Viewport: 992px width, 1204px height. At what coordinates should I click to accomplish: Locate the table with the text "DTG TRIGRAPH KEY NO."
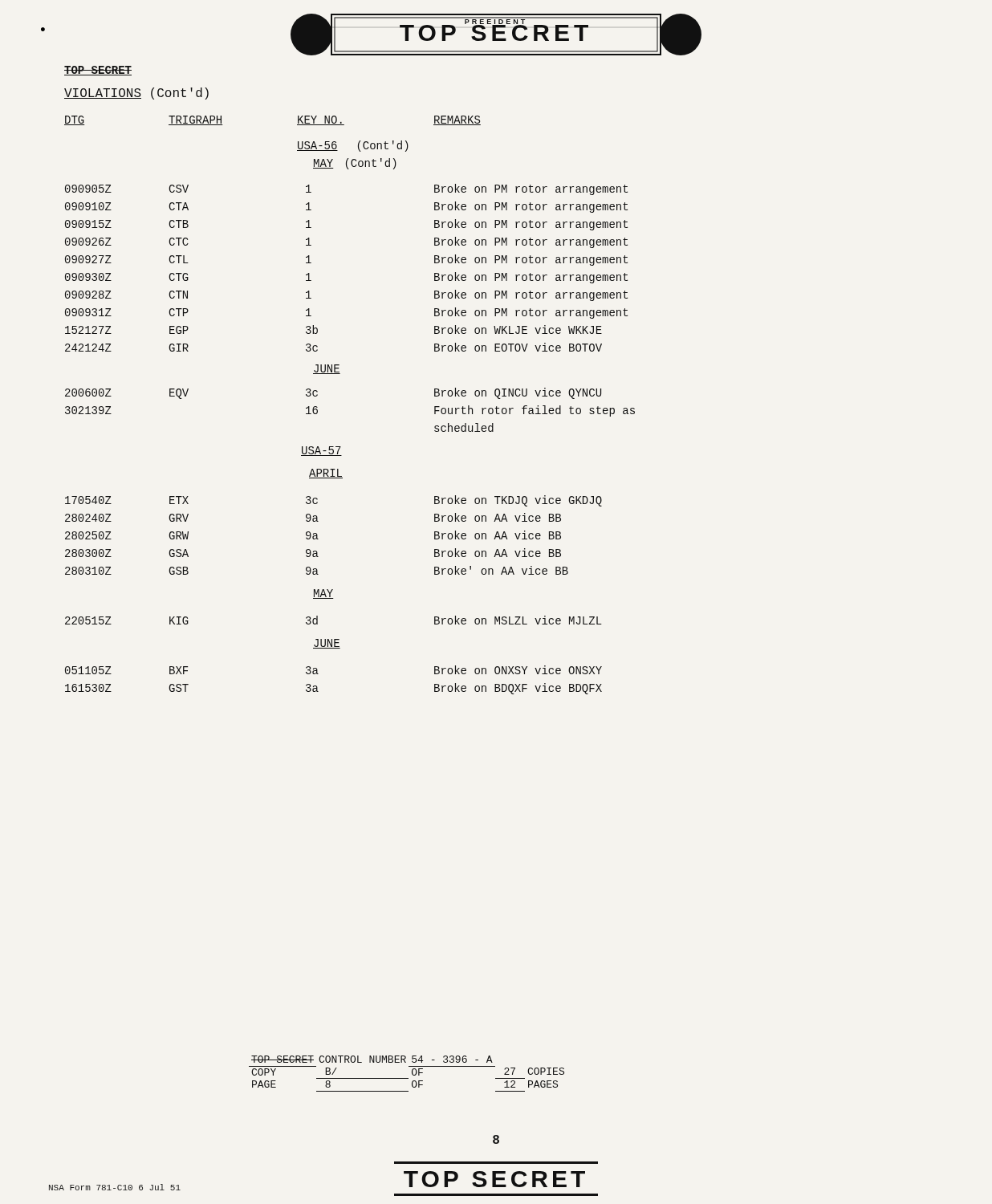(x=486, y=406)
